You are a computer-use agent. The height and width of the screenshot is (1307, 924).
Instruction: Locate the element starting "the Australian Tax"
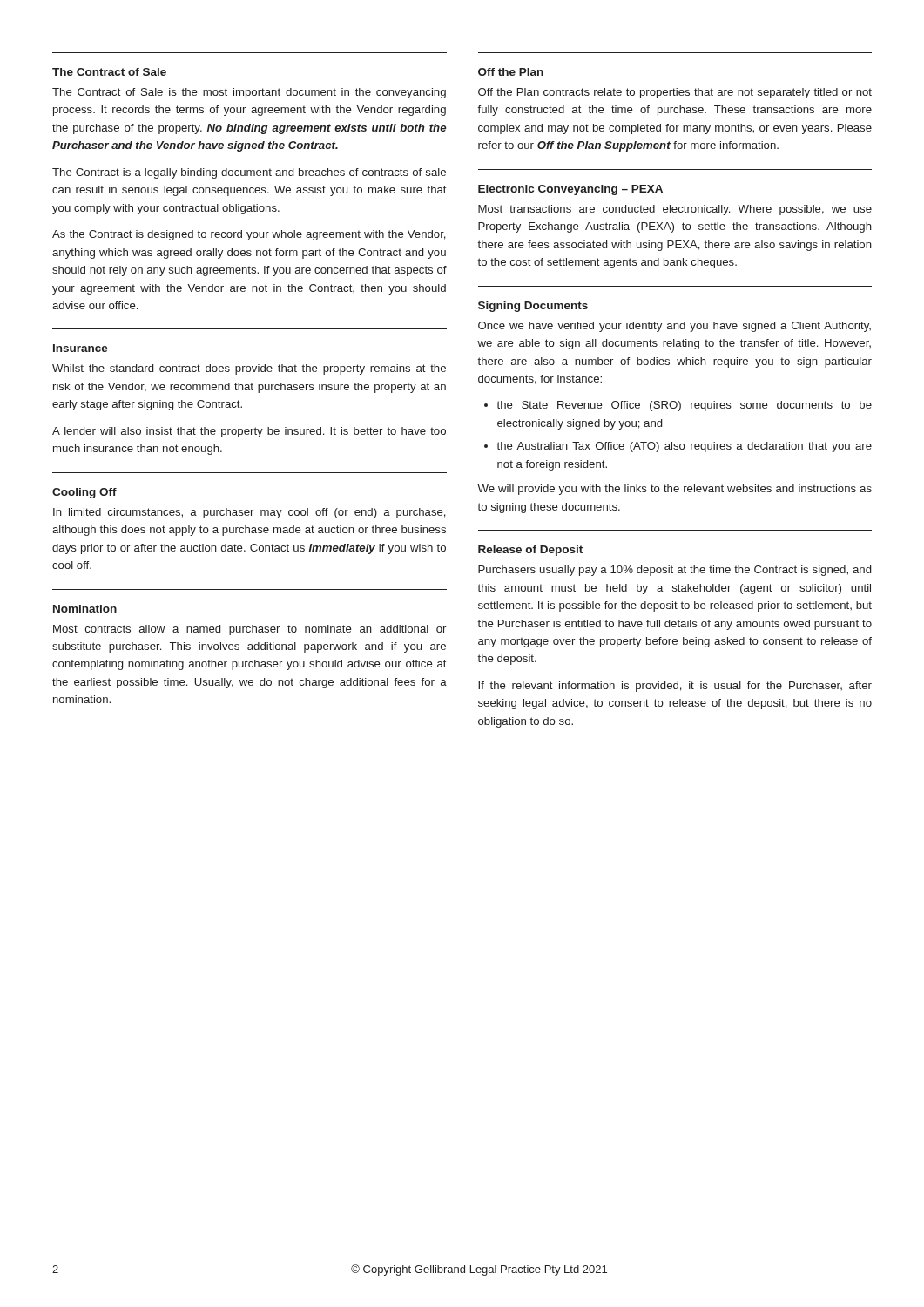coord(684,455)
